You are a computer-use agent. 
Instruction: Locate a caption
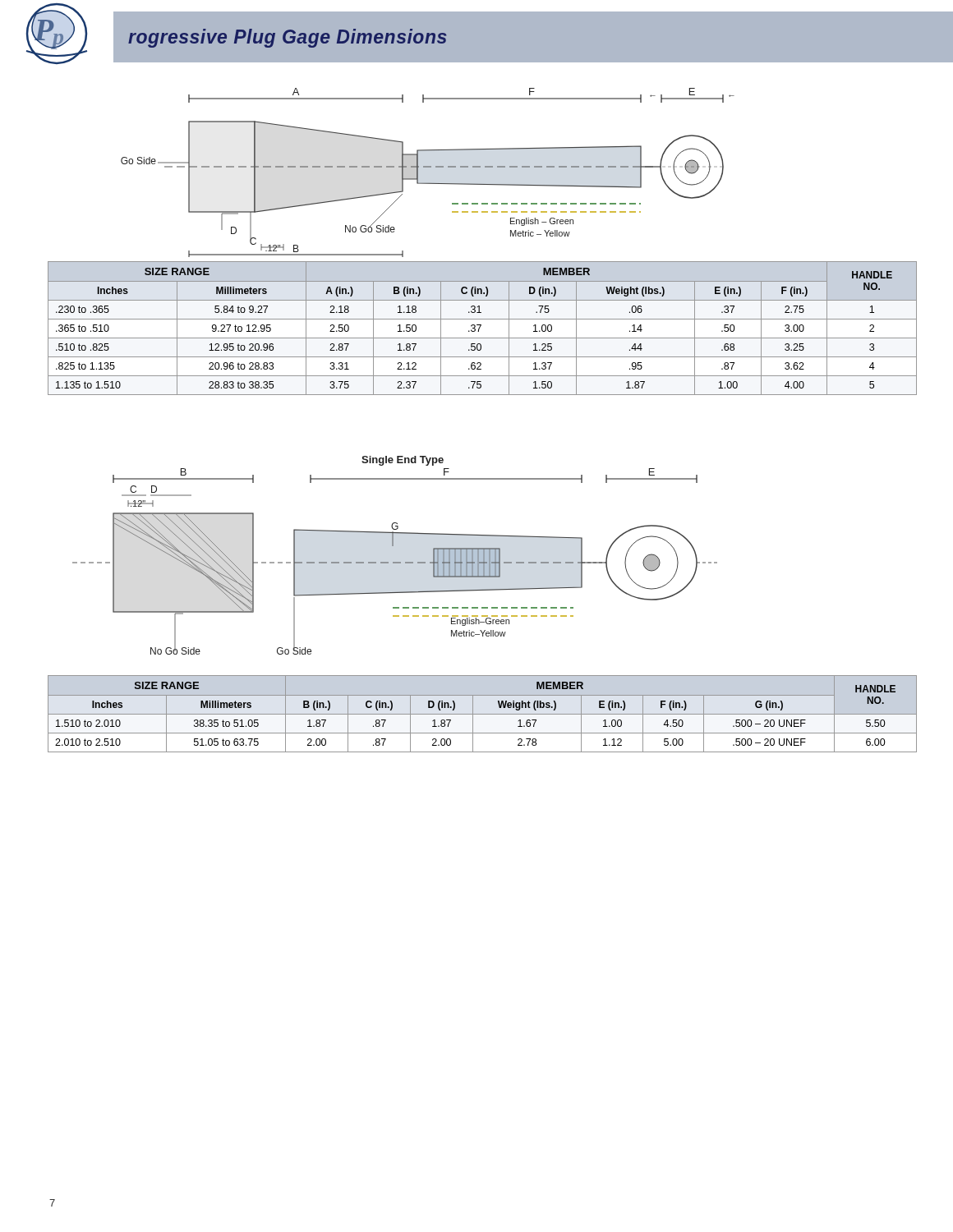coord(403,460)
